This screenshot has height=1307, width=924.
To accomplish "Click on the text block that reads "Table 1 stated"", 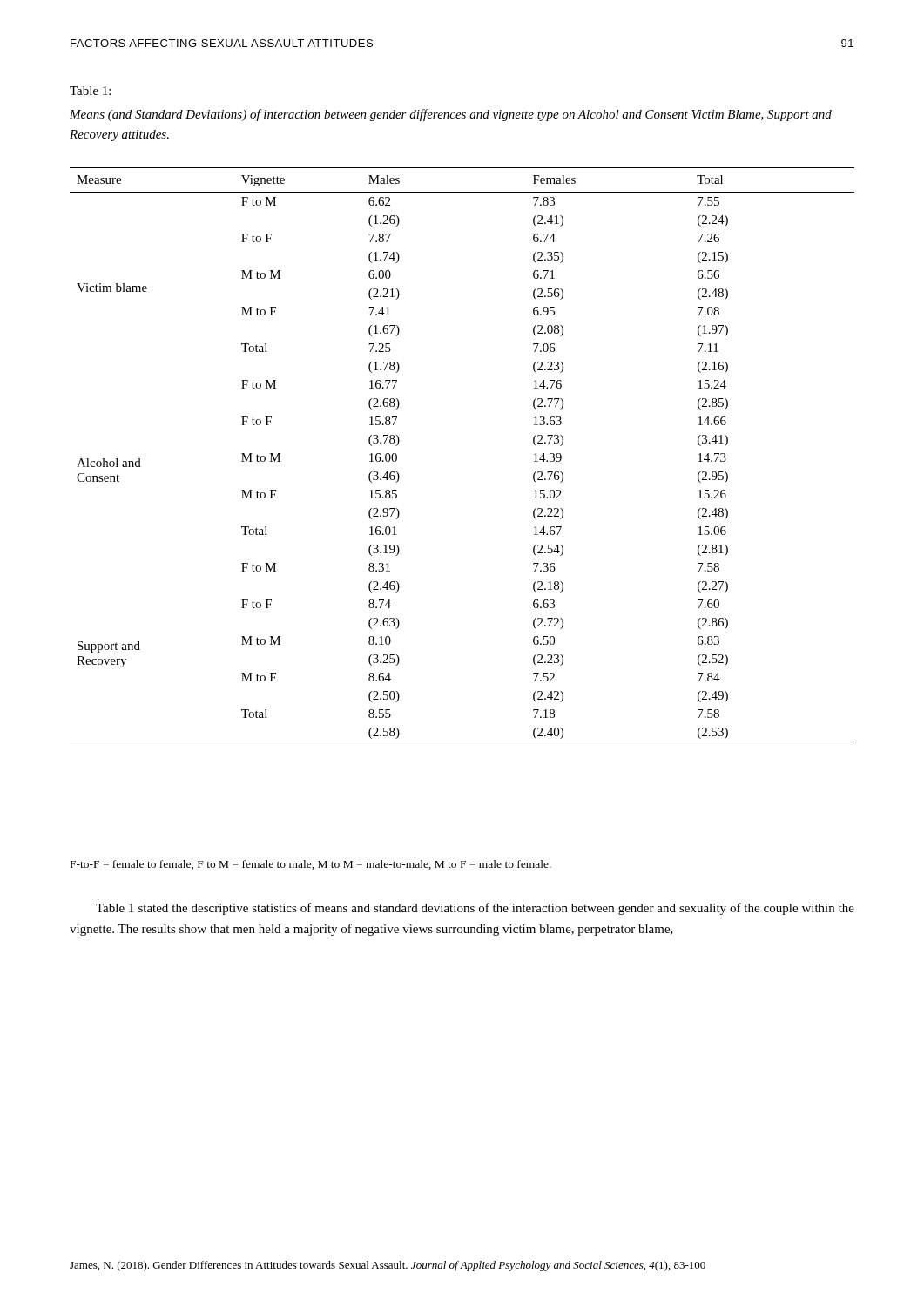I will 462,918.
